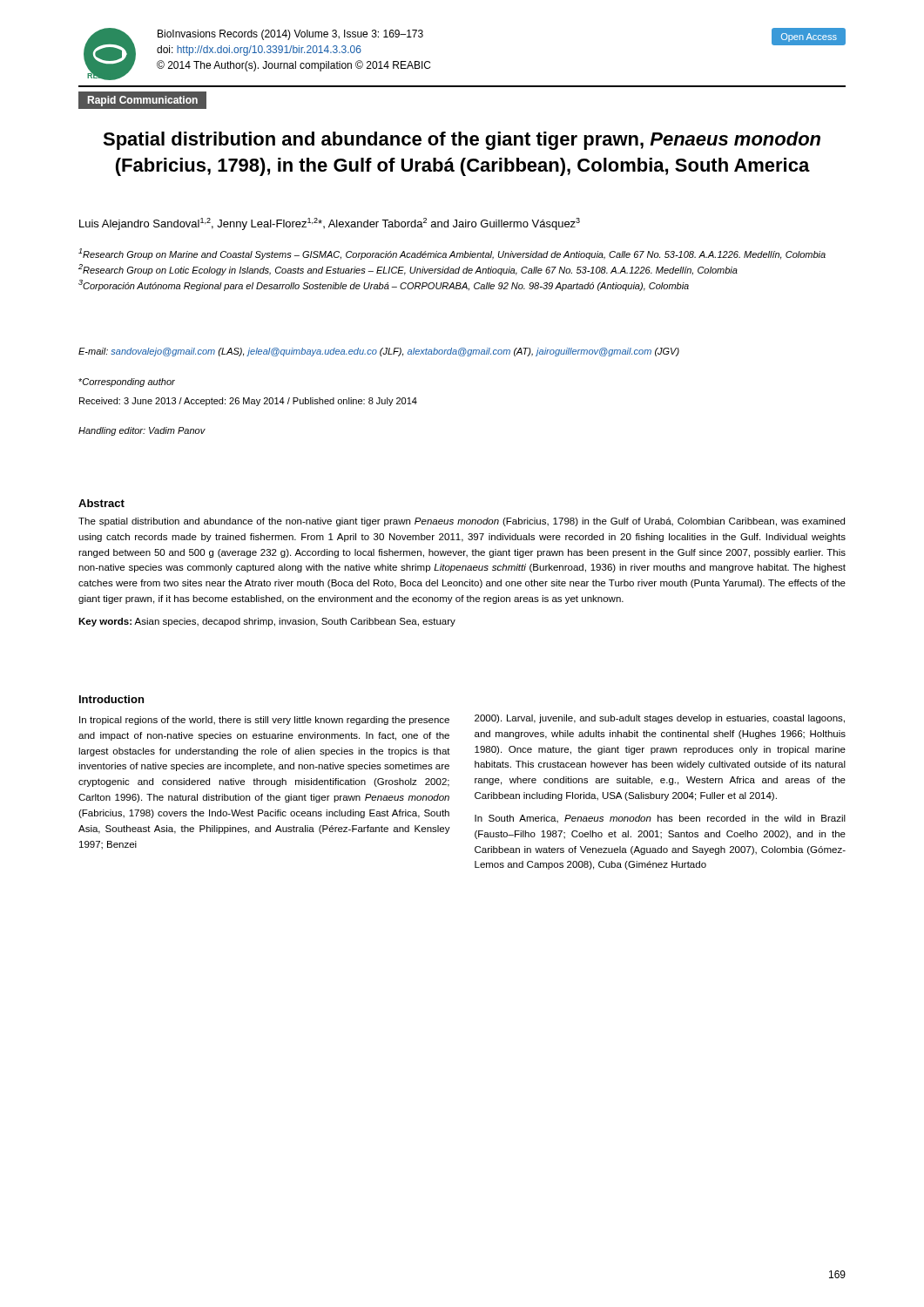Find the block starting "E-mail: sandovalejo@gmail.com (LAS), jeleal@quimbaya.udea.edu.co (JLF), alextaborda@gmail.com (AT), jairoguillermov@gmail.com"
Screen dimensions: 1307x924
pos(379,351)
